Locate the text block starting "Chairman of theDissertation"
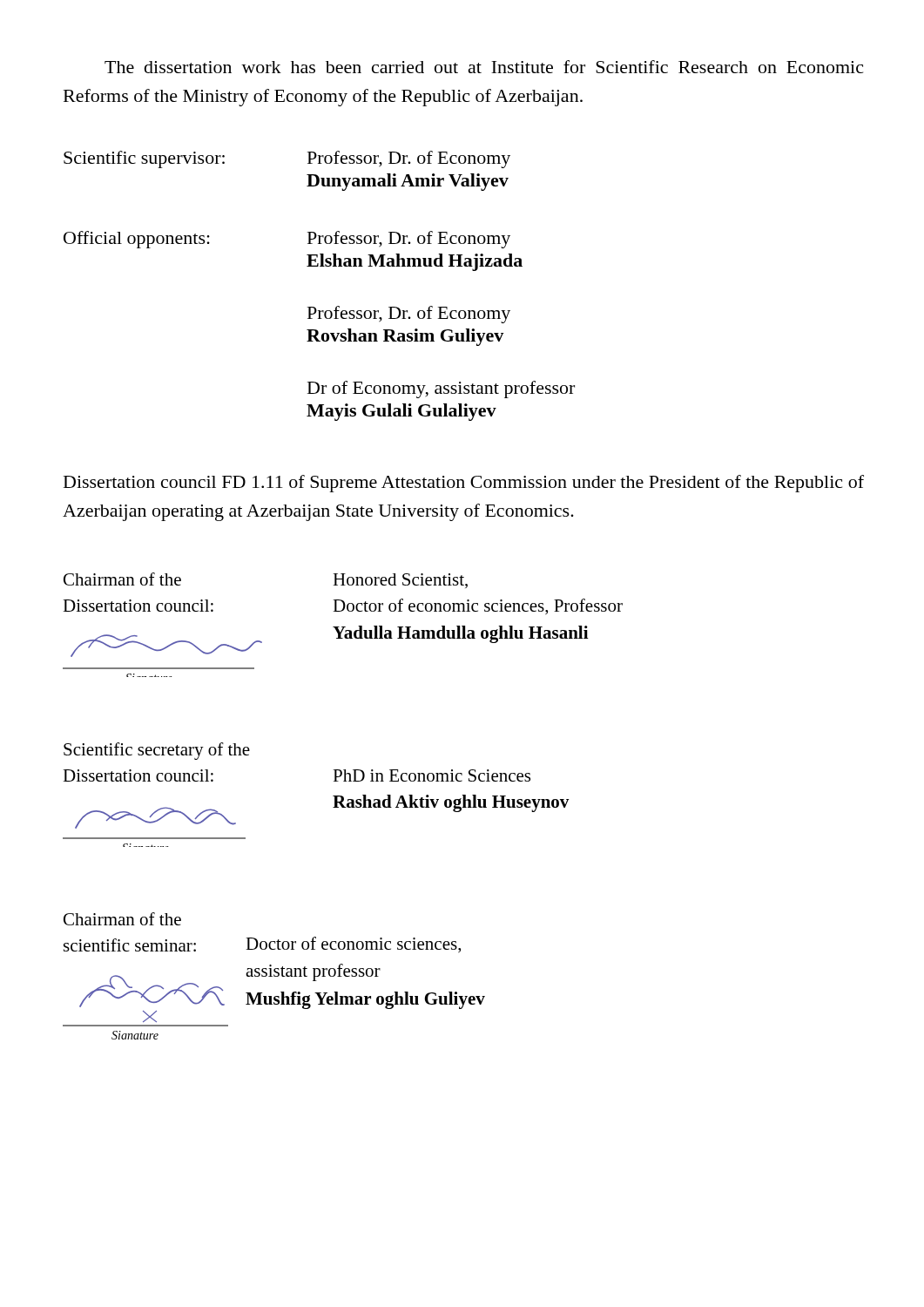Image resolution: width=924 pixels, height=1307 pixels. point(463,629)
